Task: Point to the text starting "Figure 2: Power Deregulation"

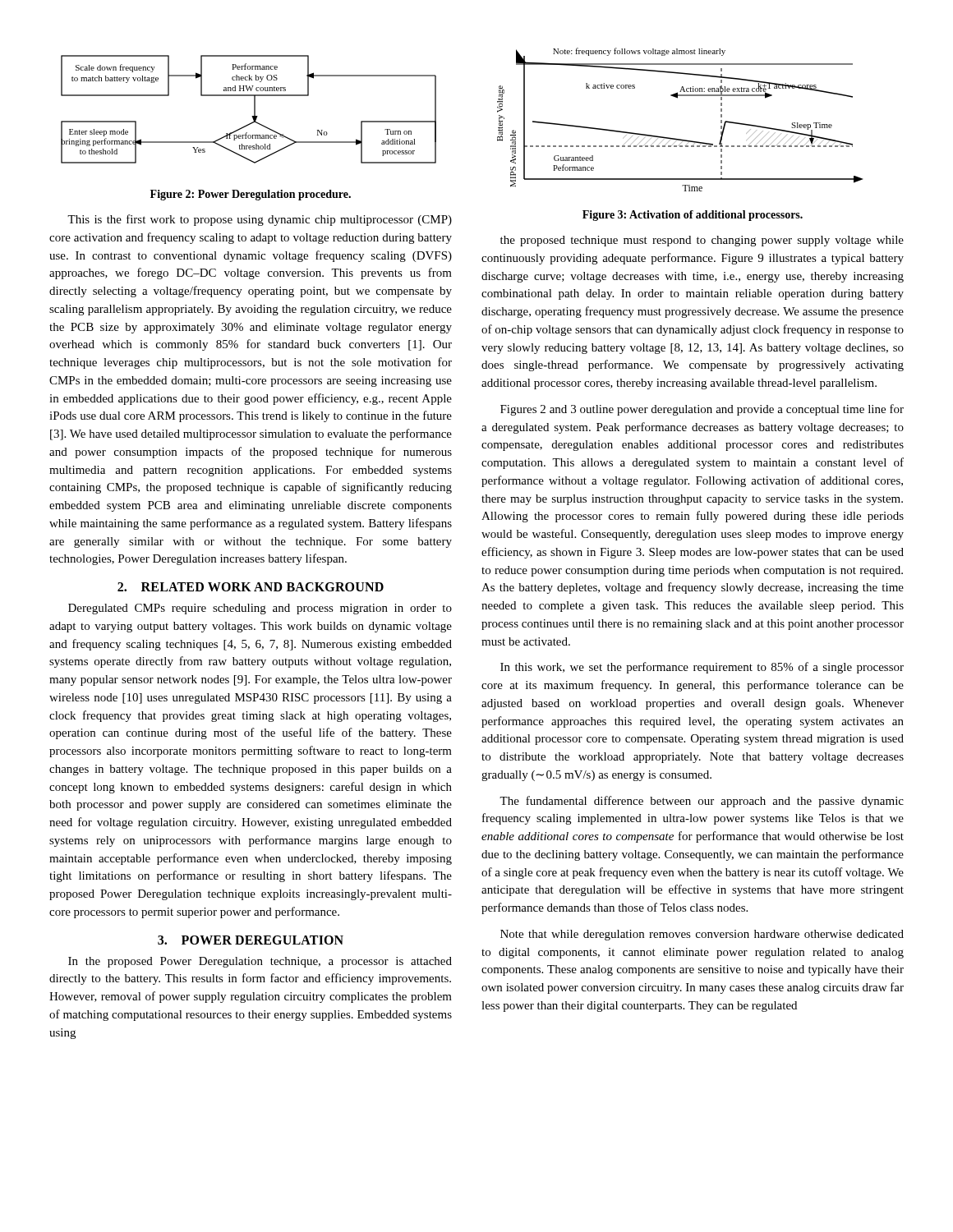Action: click(251, 194)
